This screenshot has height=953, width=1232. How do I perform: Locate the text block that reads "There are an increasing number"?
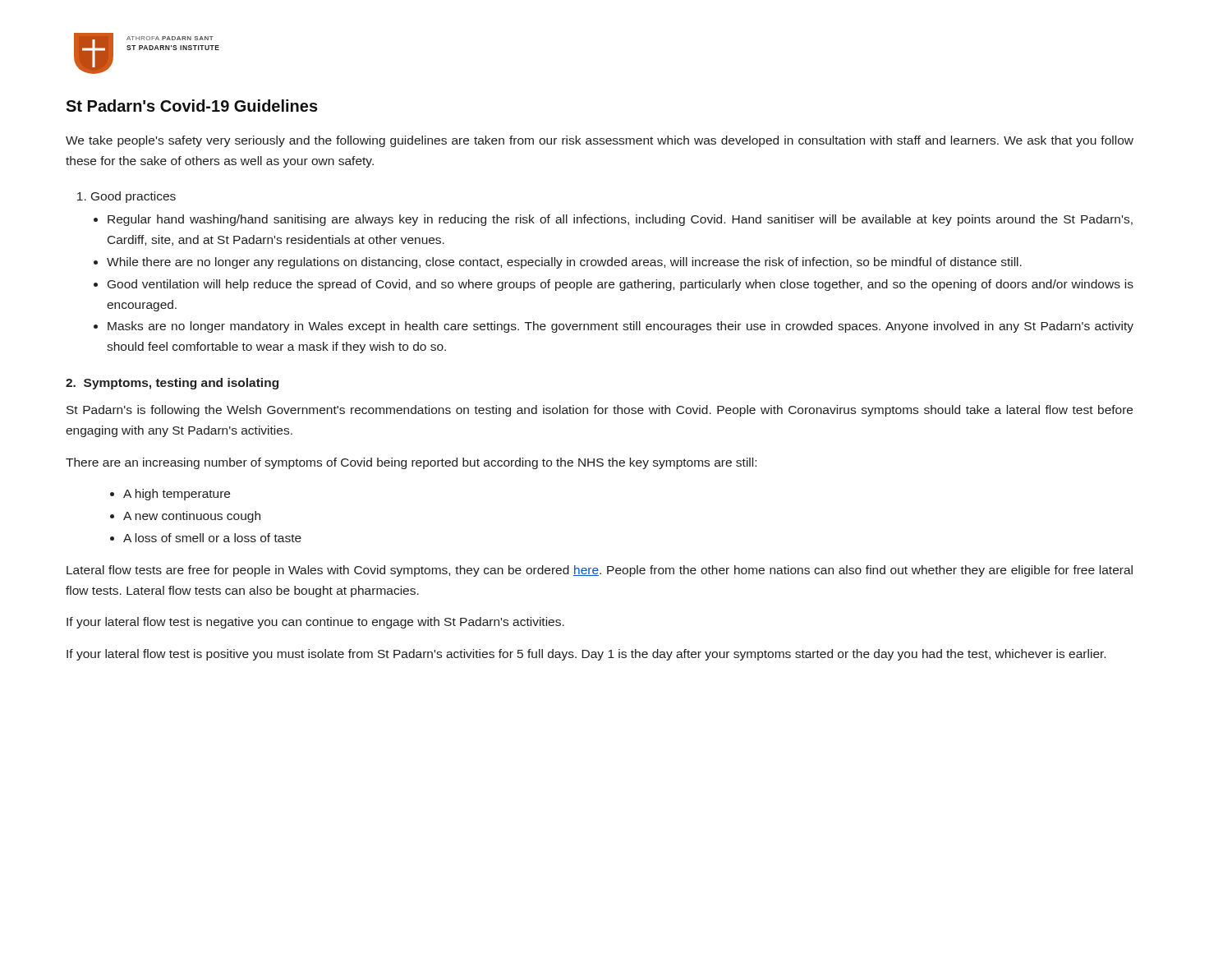point(412,462)
